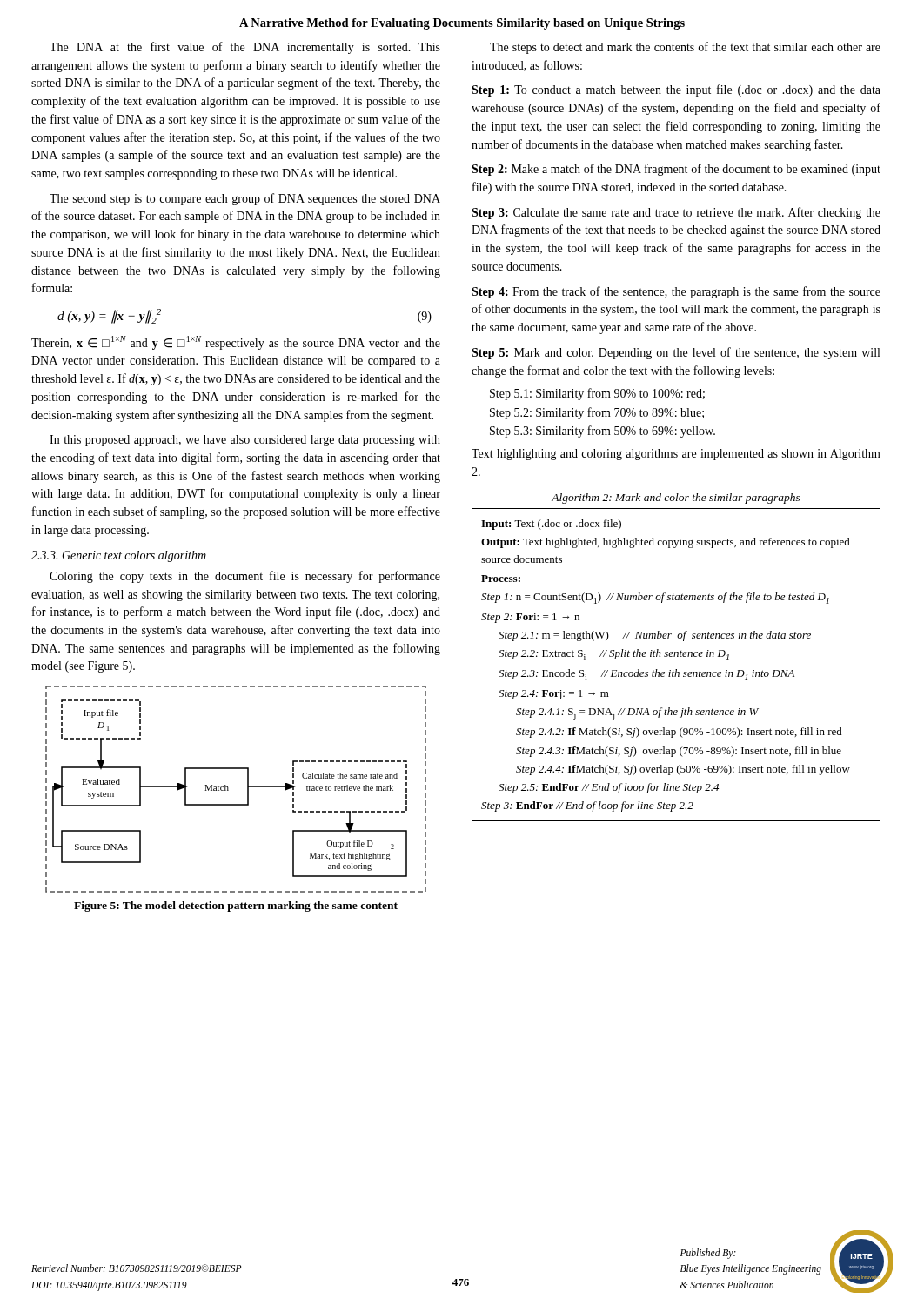Image resolution: width=924 pixels, height=1305 pixels.
Task: Select the section header
Action: click(x=119, y=555)
